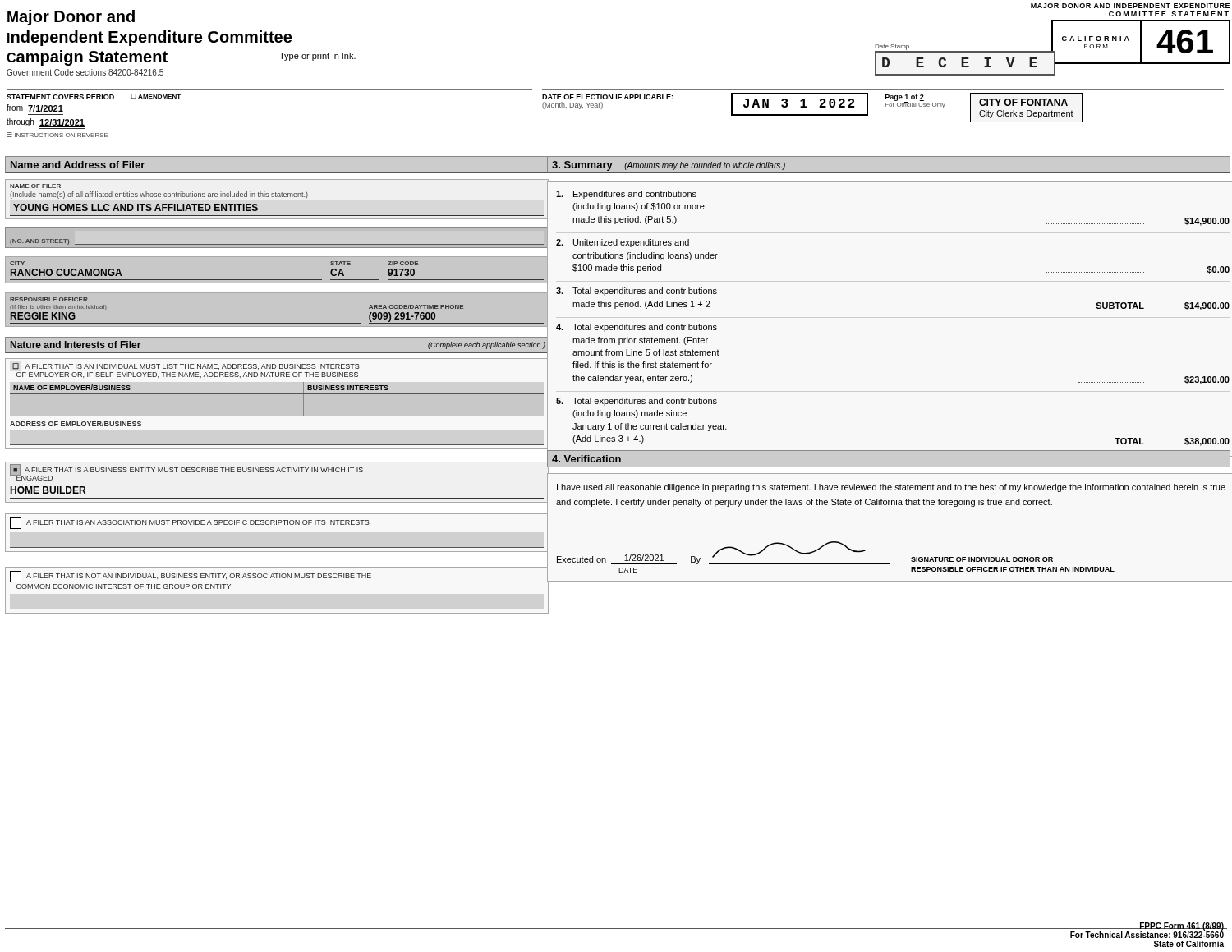Select the element starting "Statement covers period from 7/1/2021"
The image size is (1232, 952).
pyautogui.click(x=94, y=97)
